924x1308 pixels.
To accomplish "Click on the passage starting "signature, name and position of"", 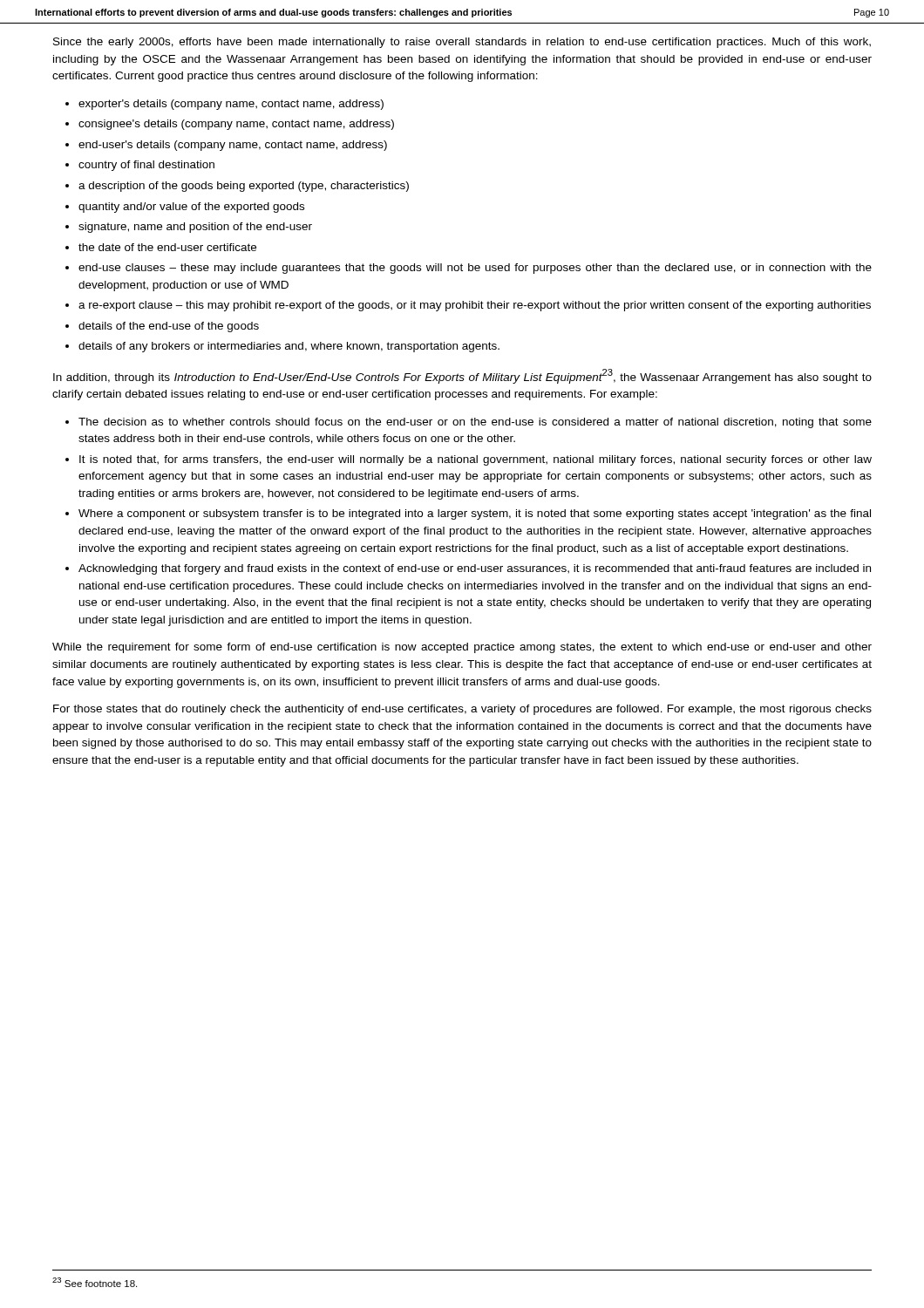I will tap(195, 226).
